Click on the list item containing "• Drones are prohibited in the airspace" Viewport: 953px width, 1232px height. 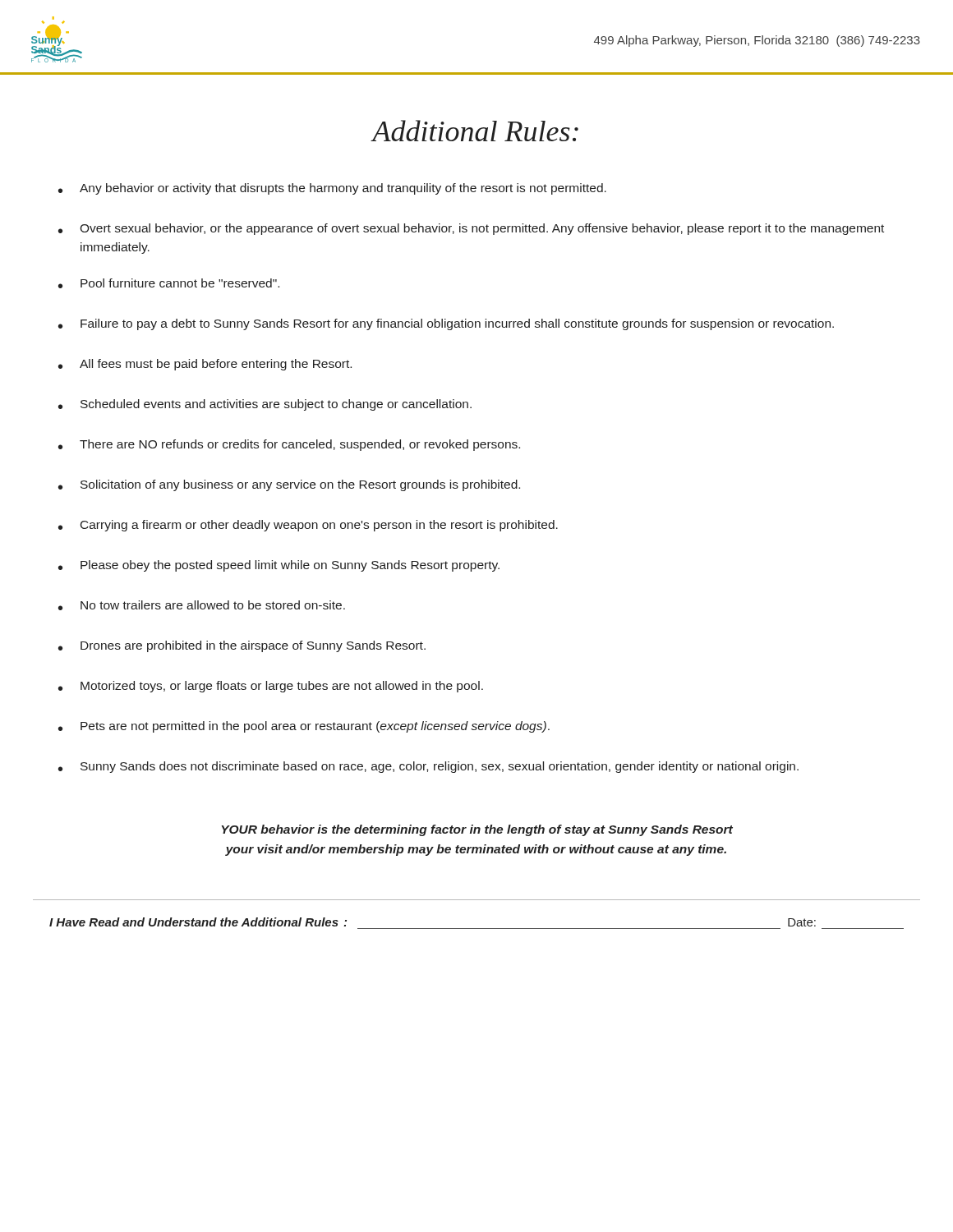pos(242,647)
